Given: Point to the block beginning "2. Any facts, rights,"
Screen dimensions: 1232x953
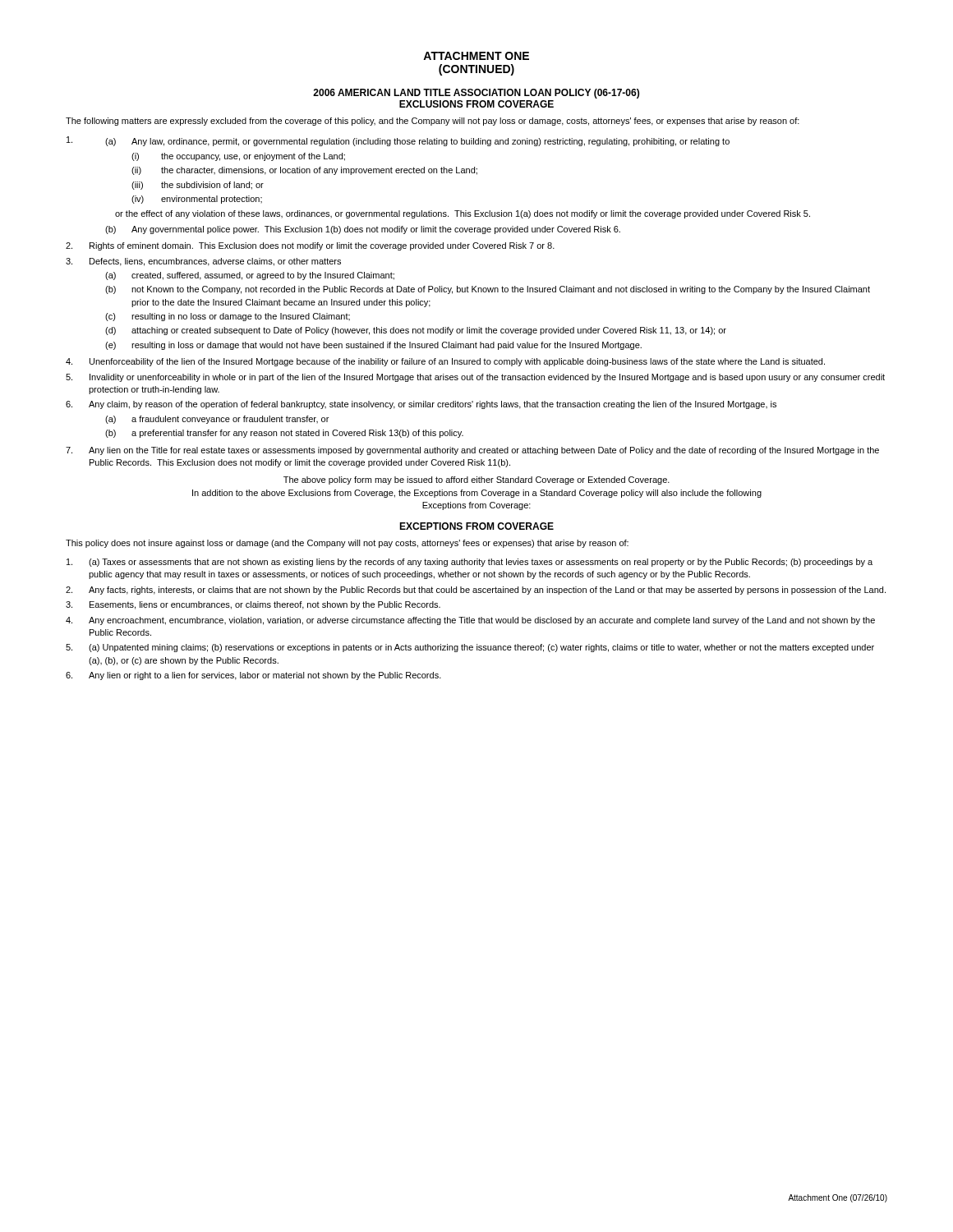Looking at the screenshot, I should pos(476,590).
